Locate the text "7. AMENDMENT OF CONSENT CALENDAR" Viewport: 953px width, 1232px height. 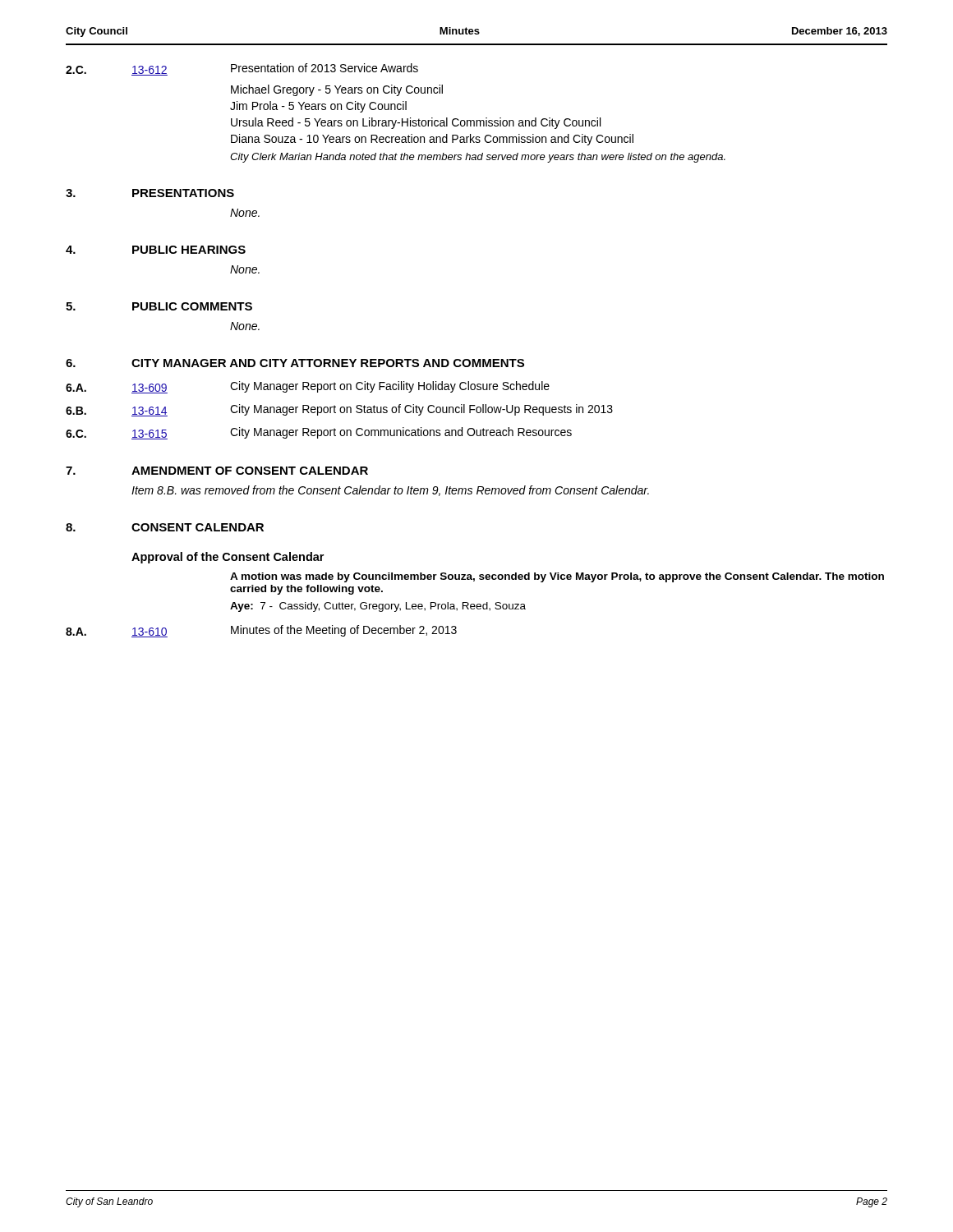pyautogui.click(x=217, y=471)
